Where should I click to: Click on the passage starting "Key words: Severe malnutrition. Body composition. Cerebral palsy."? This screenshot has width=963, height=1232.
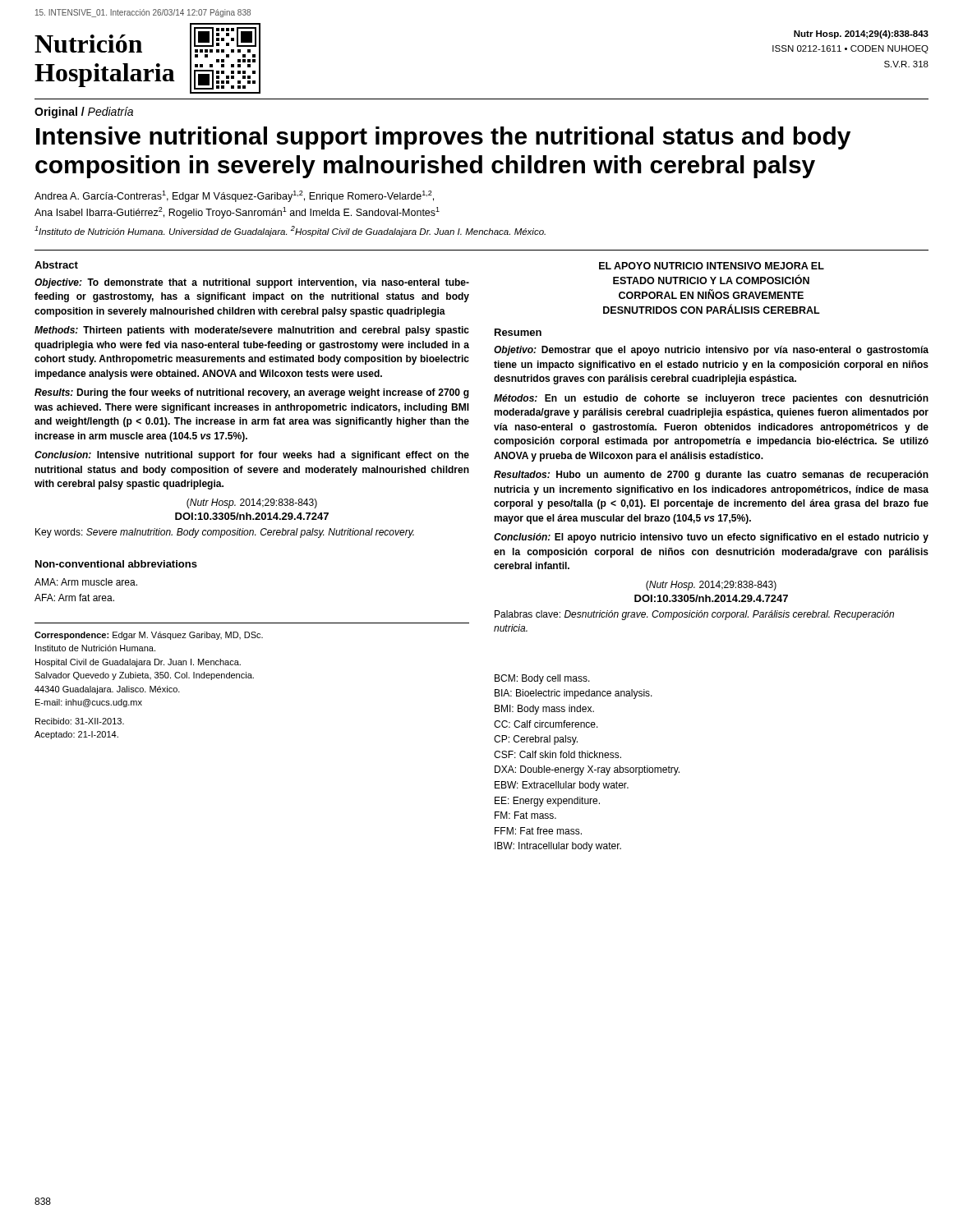pyautogui.click(x=225, y=532)
